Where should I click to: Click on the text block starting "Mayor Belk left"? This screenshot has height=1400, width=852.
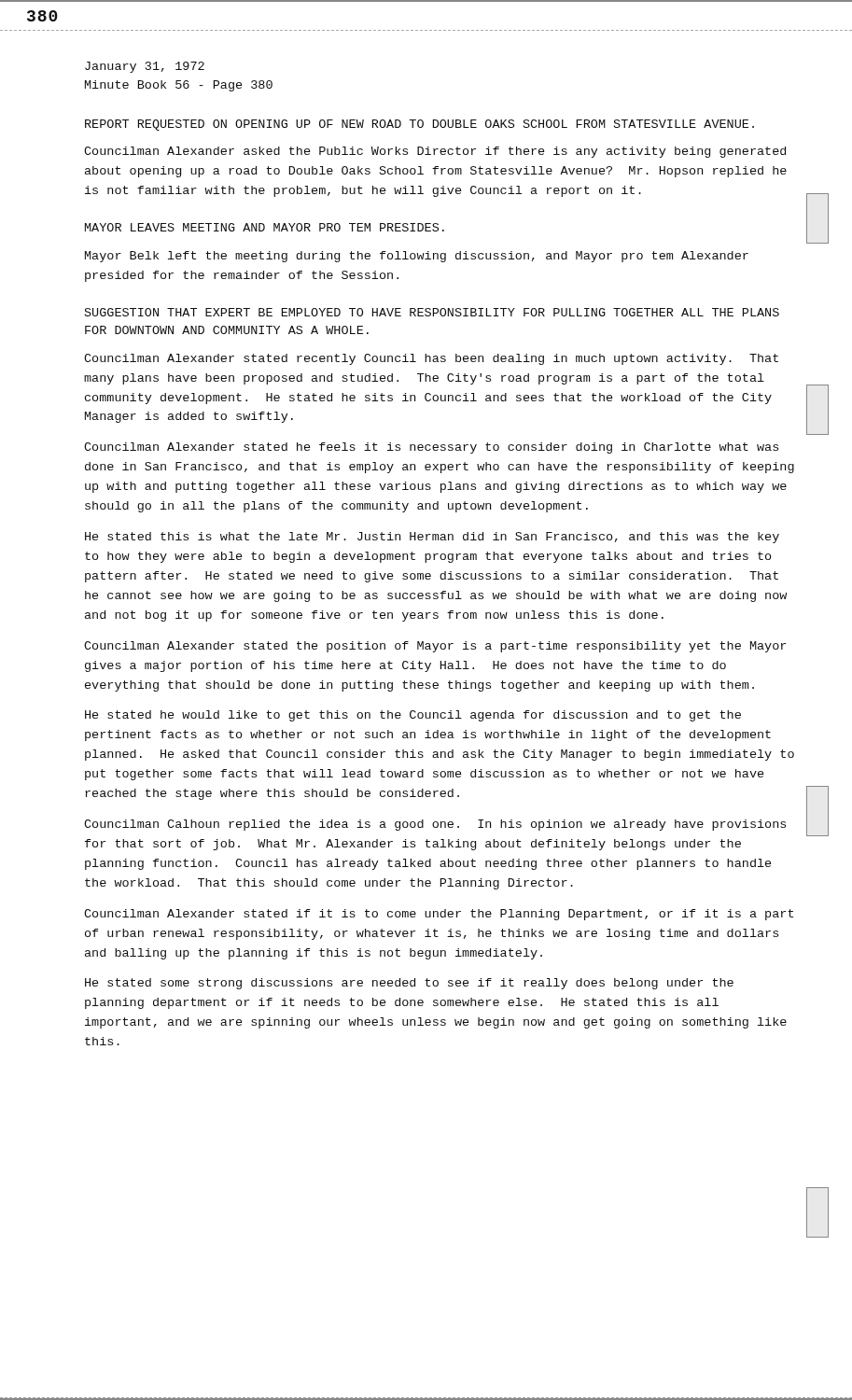417,266
